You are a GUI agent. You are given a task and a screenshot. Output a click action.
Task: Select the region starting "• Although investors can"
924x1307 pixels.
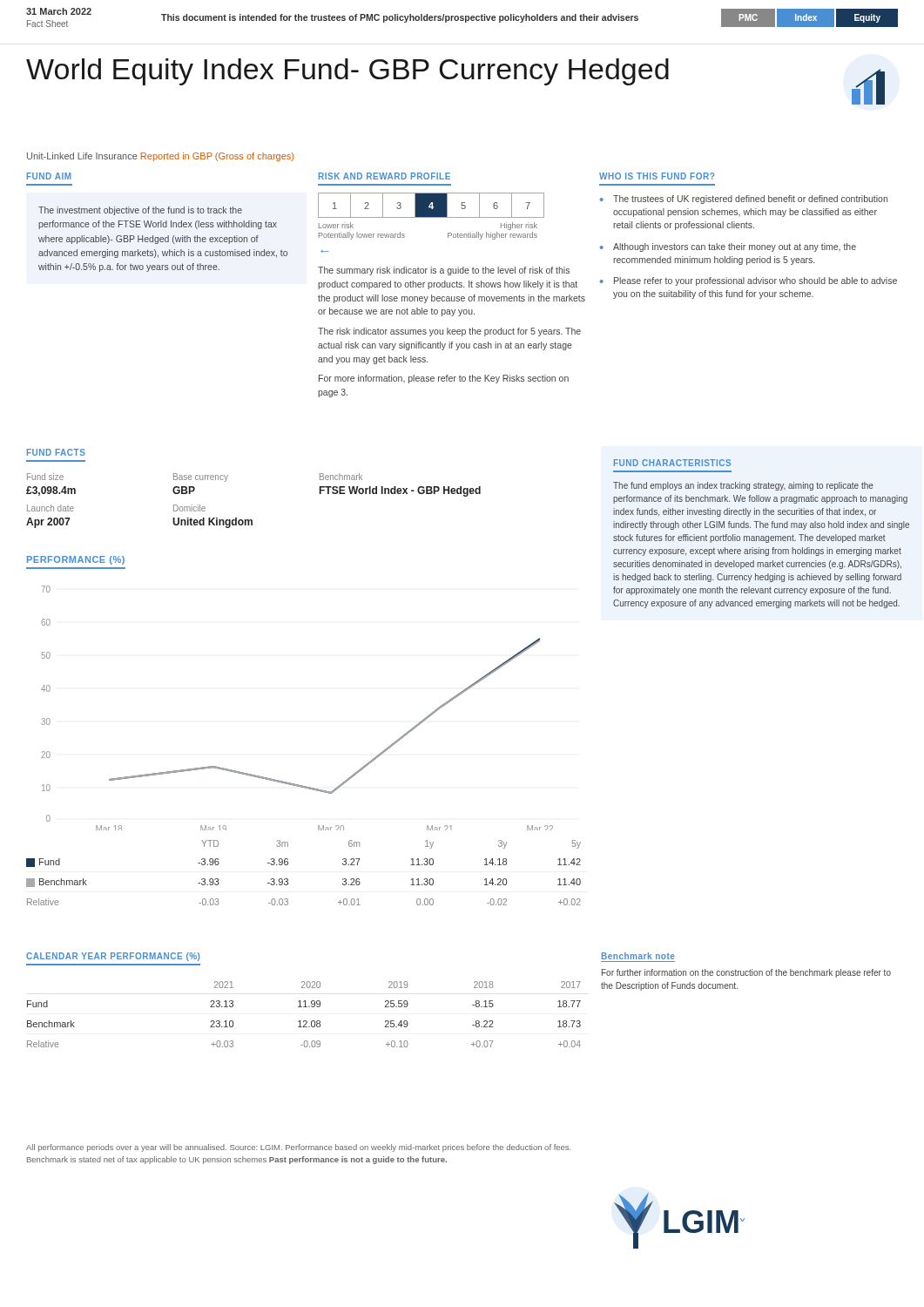point(728,253)
